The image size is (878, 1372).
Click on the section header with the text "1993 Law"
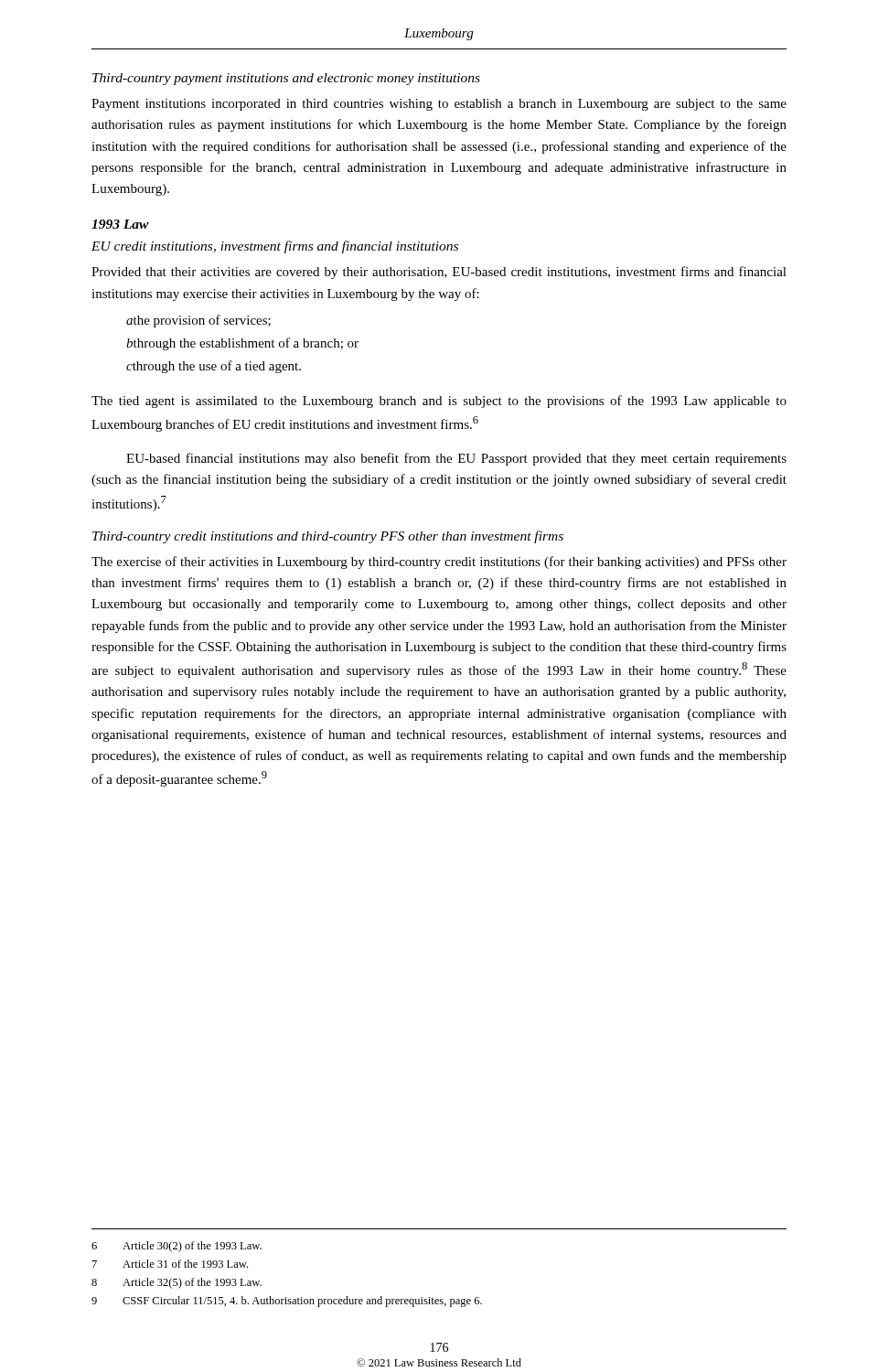(x=120, y=224)
